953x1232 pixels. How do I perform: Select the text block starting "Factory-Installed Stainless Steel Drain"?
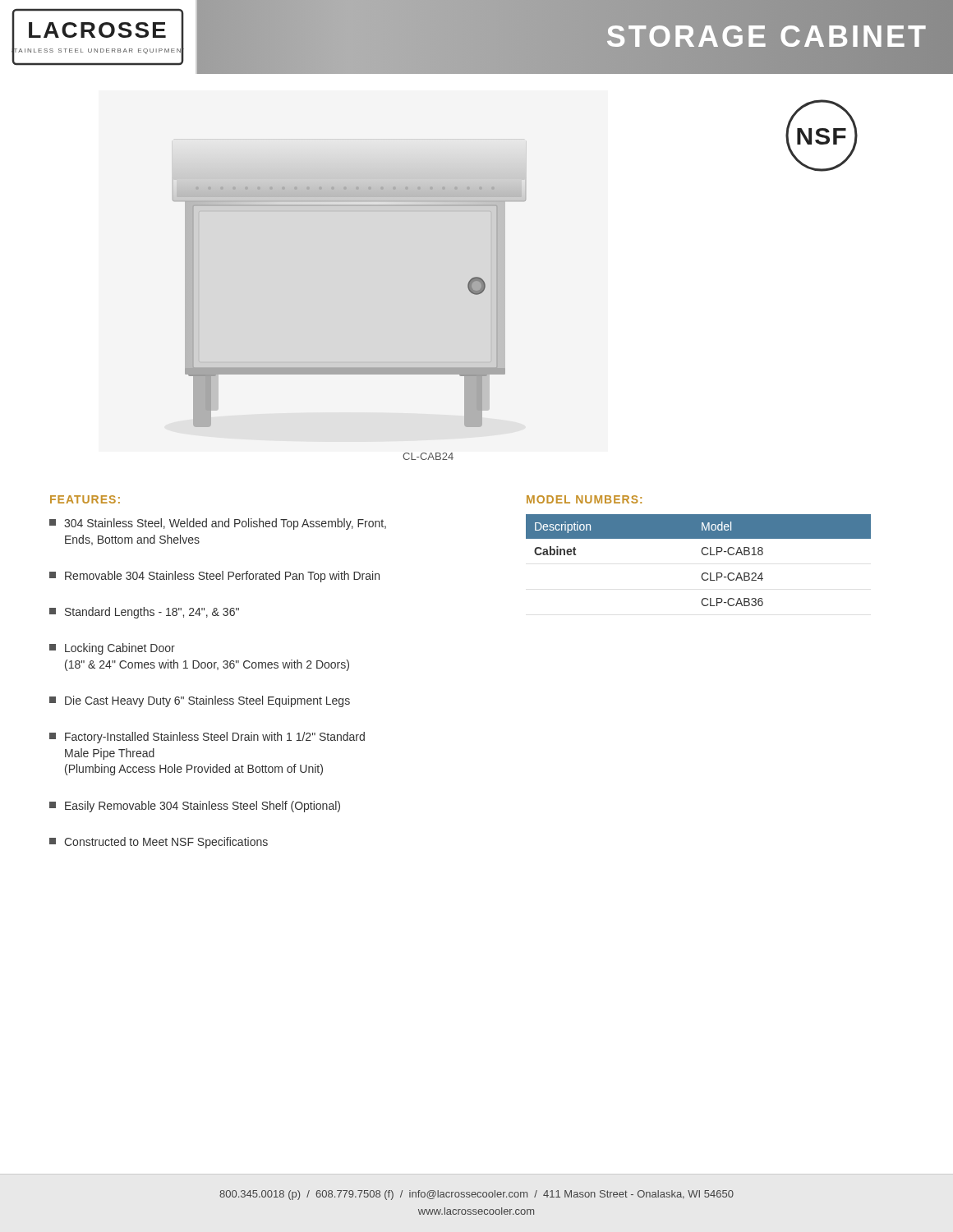tap(207, 753)
